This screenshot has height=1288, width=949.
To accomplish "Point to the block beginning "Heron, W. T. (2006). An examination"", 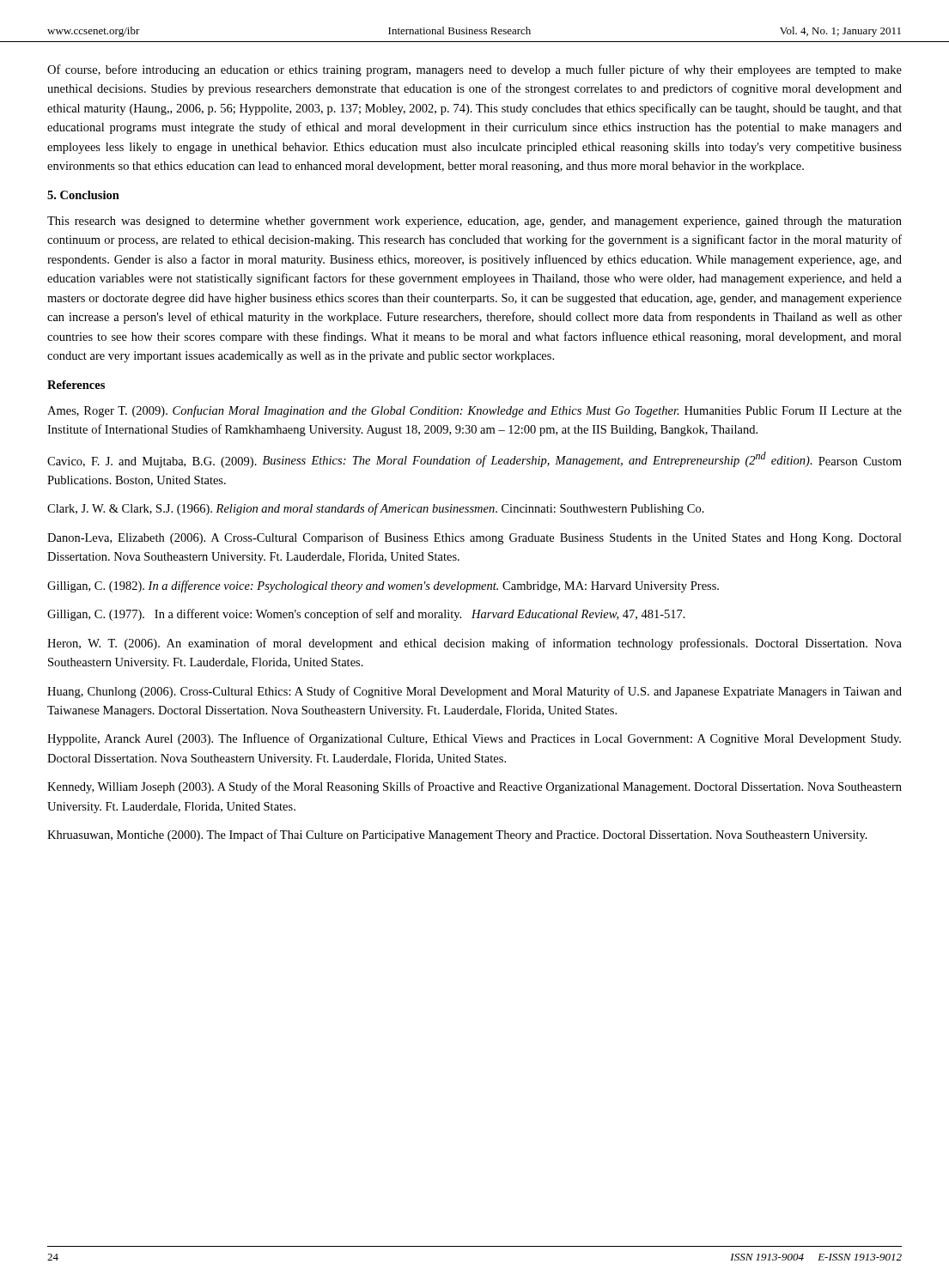I will point(474,653).
